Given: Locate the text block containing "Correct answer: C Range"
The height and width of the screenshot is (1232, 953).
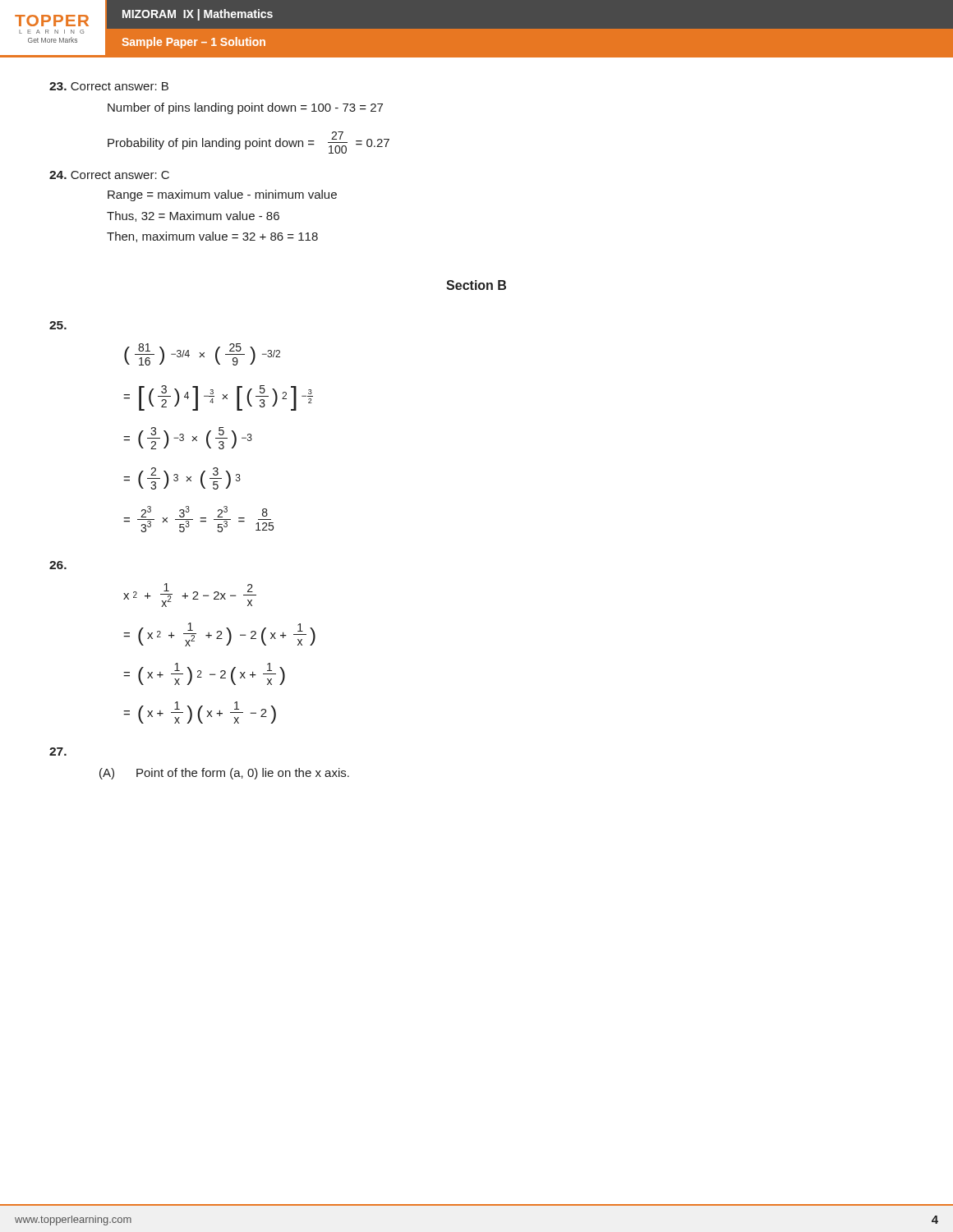Looking at the screenshot, I should 109,175.
